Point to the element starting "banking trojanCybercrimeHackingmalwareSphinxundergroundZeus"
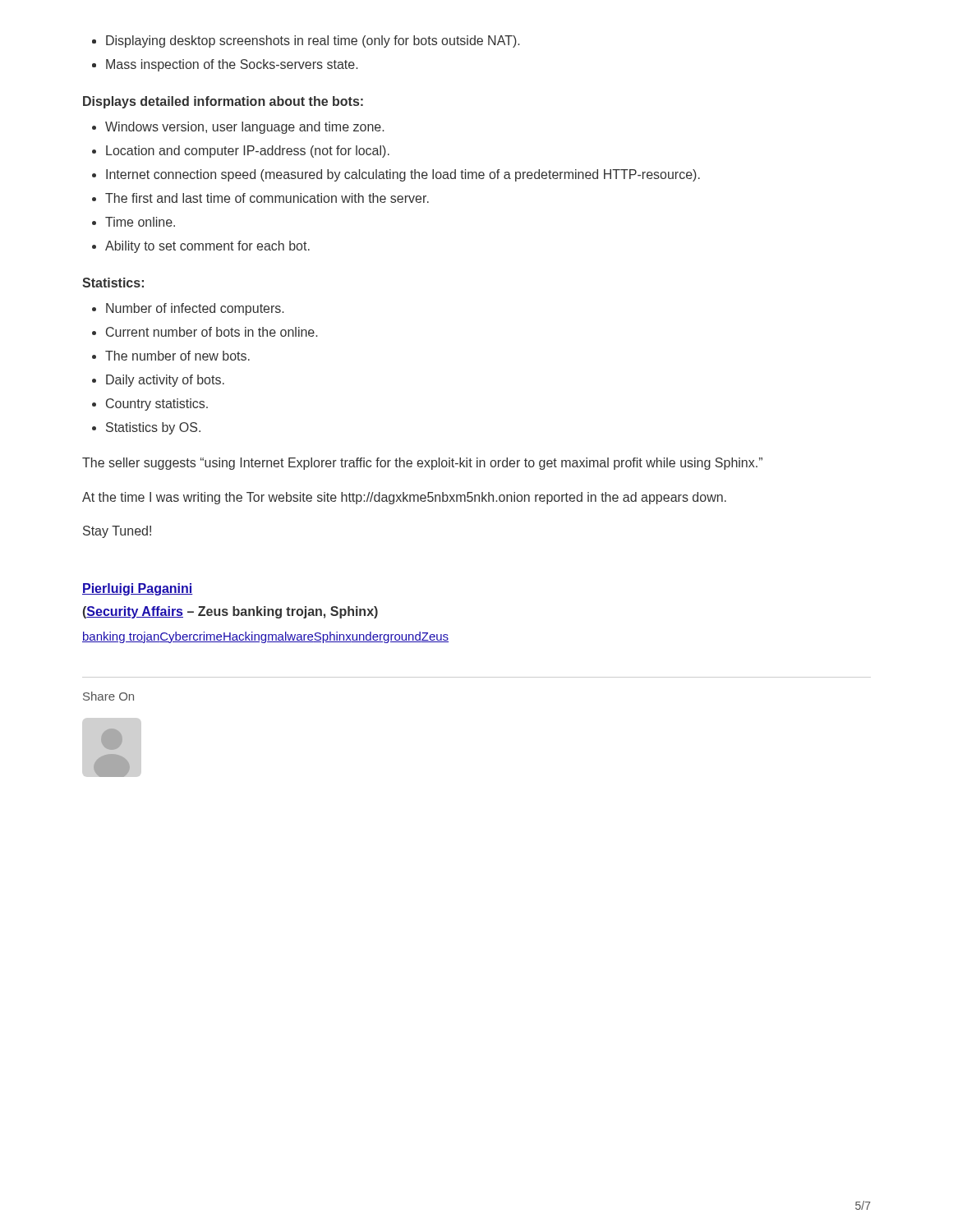953x1232 pixels. pos(265,636)
